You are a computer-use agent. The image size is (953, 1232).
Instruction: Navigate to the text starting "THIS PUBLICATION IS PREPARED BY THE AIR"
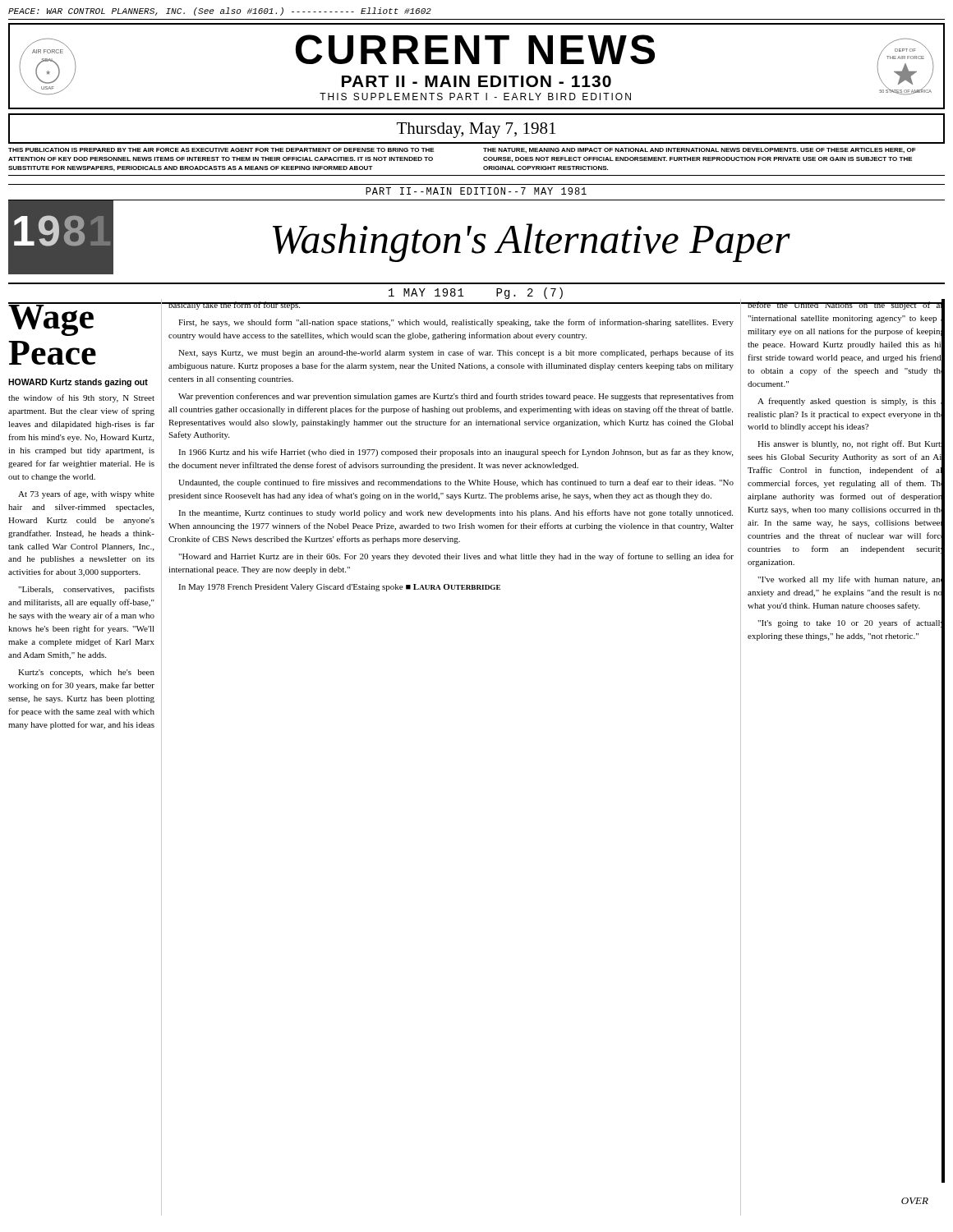pyautogui.click(x=476, y=160)
